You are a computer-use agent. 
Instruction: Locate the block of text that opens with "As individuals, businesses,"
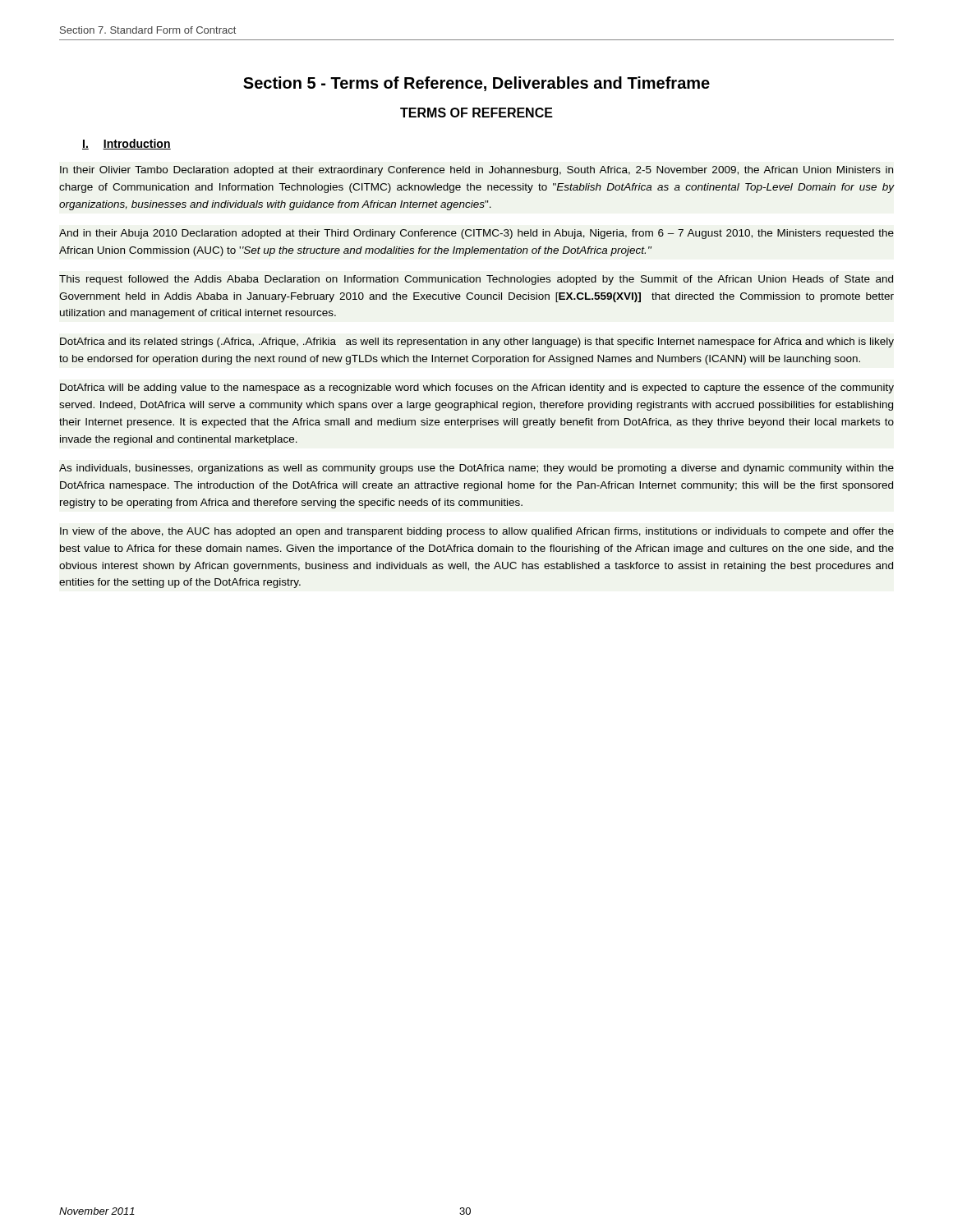point(476,485)
